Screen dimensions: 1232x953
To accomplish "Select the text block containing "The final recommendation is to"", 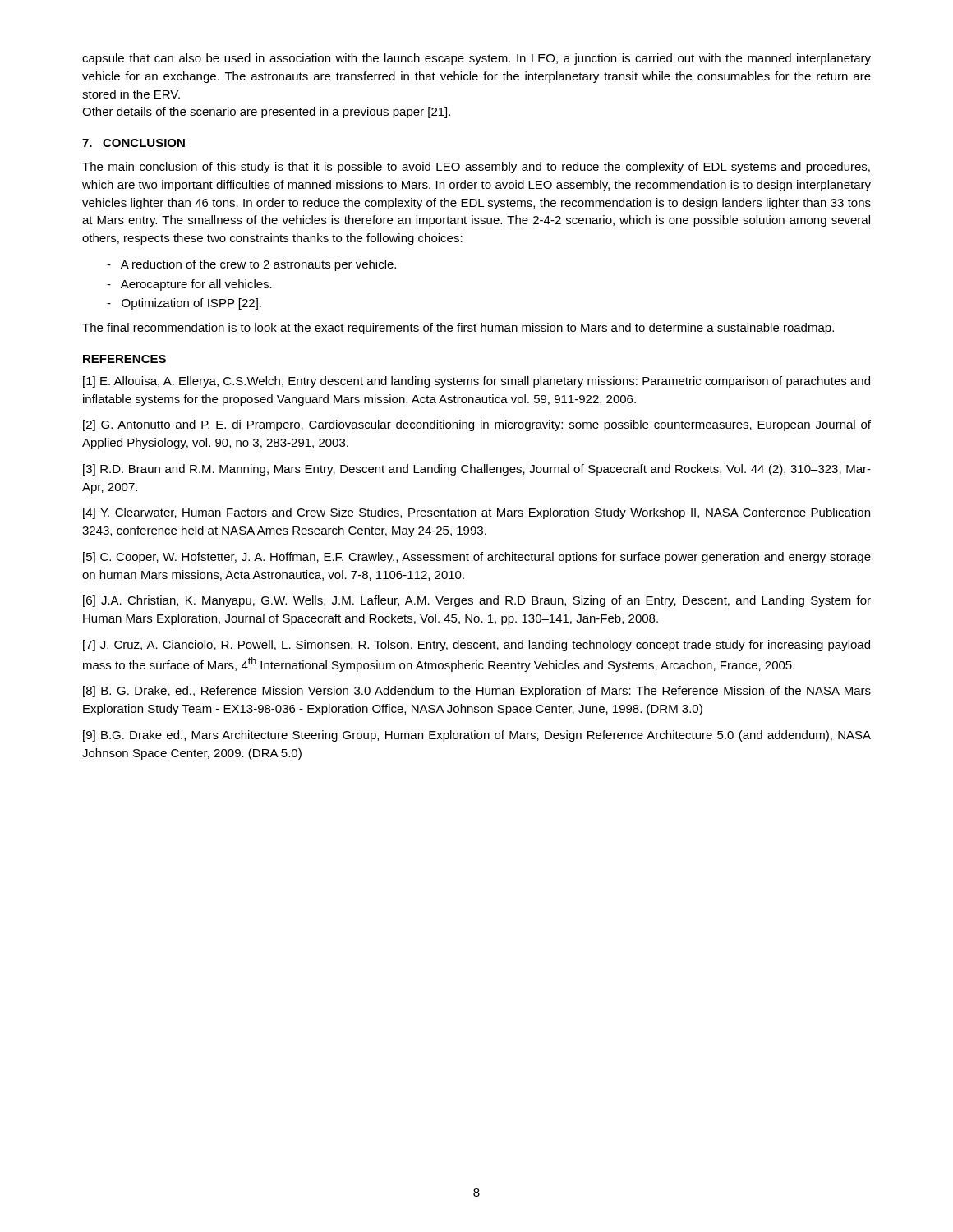I will coord(476,328).
